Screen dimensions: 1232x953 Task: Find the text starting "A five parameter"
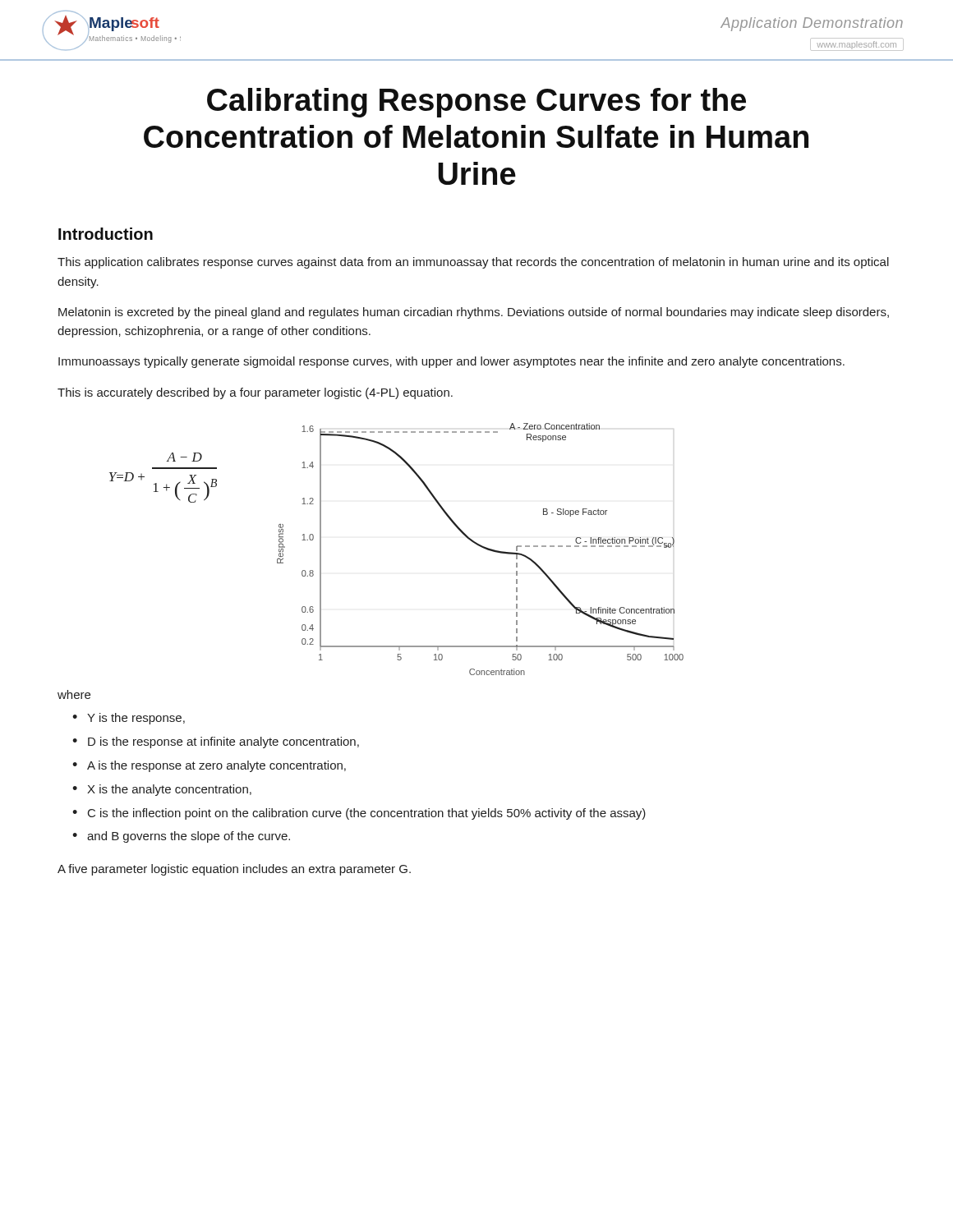coord(235,869)
